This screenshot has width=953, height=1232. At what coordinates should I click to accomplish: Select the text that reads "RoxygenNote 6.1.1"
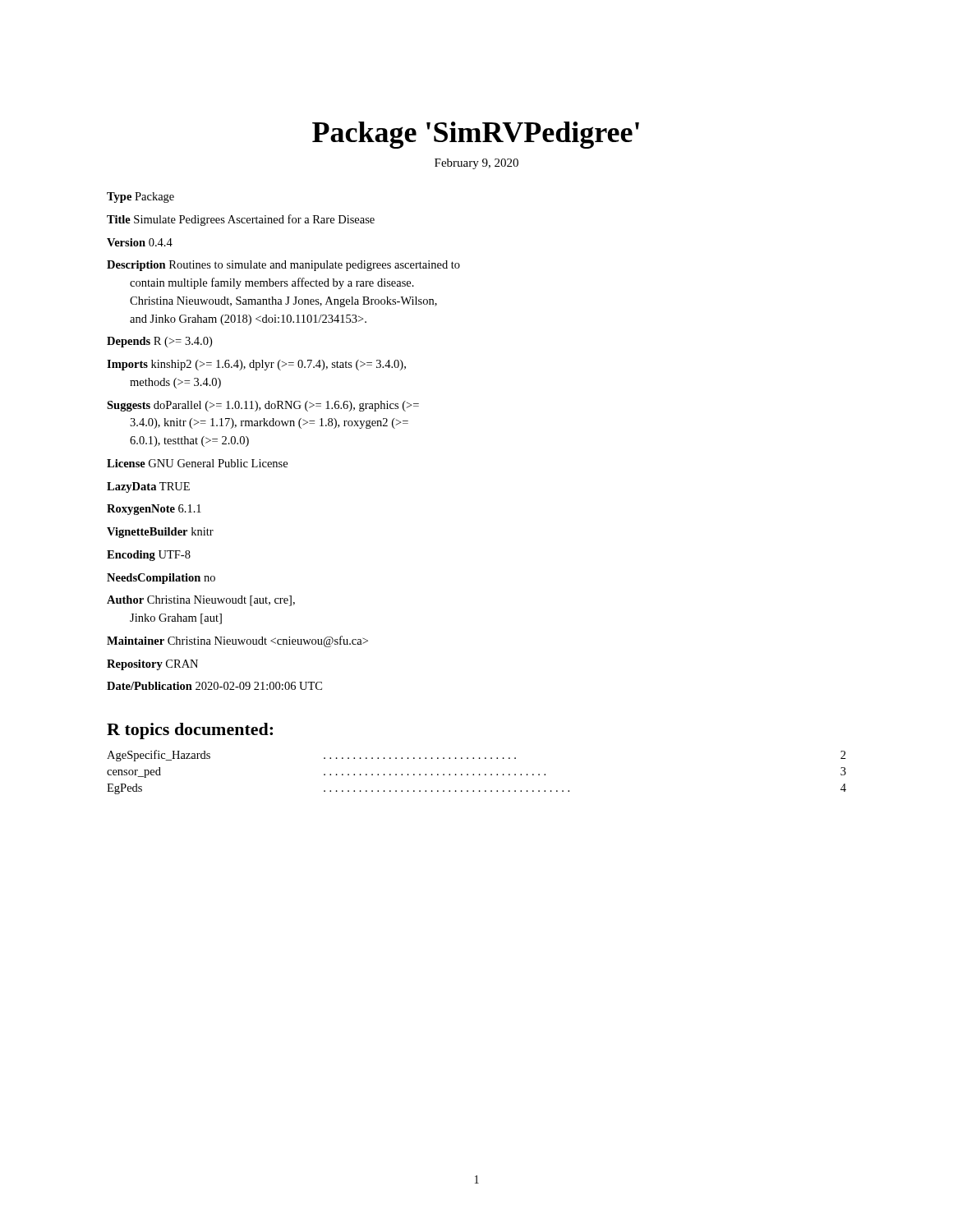pos(154,509)
